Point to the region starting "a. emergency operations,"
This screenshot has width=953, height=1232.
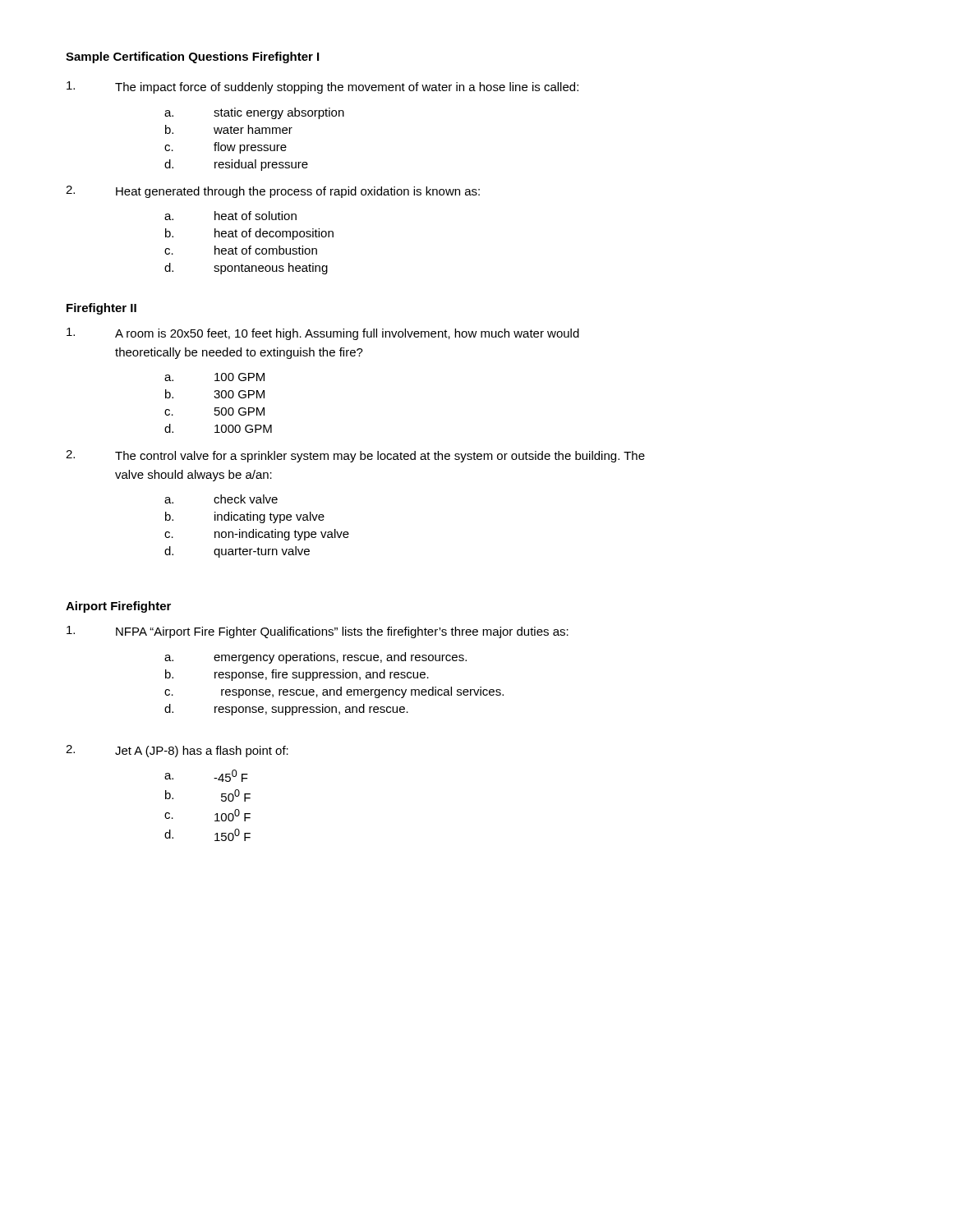[x=316, y=656]
